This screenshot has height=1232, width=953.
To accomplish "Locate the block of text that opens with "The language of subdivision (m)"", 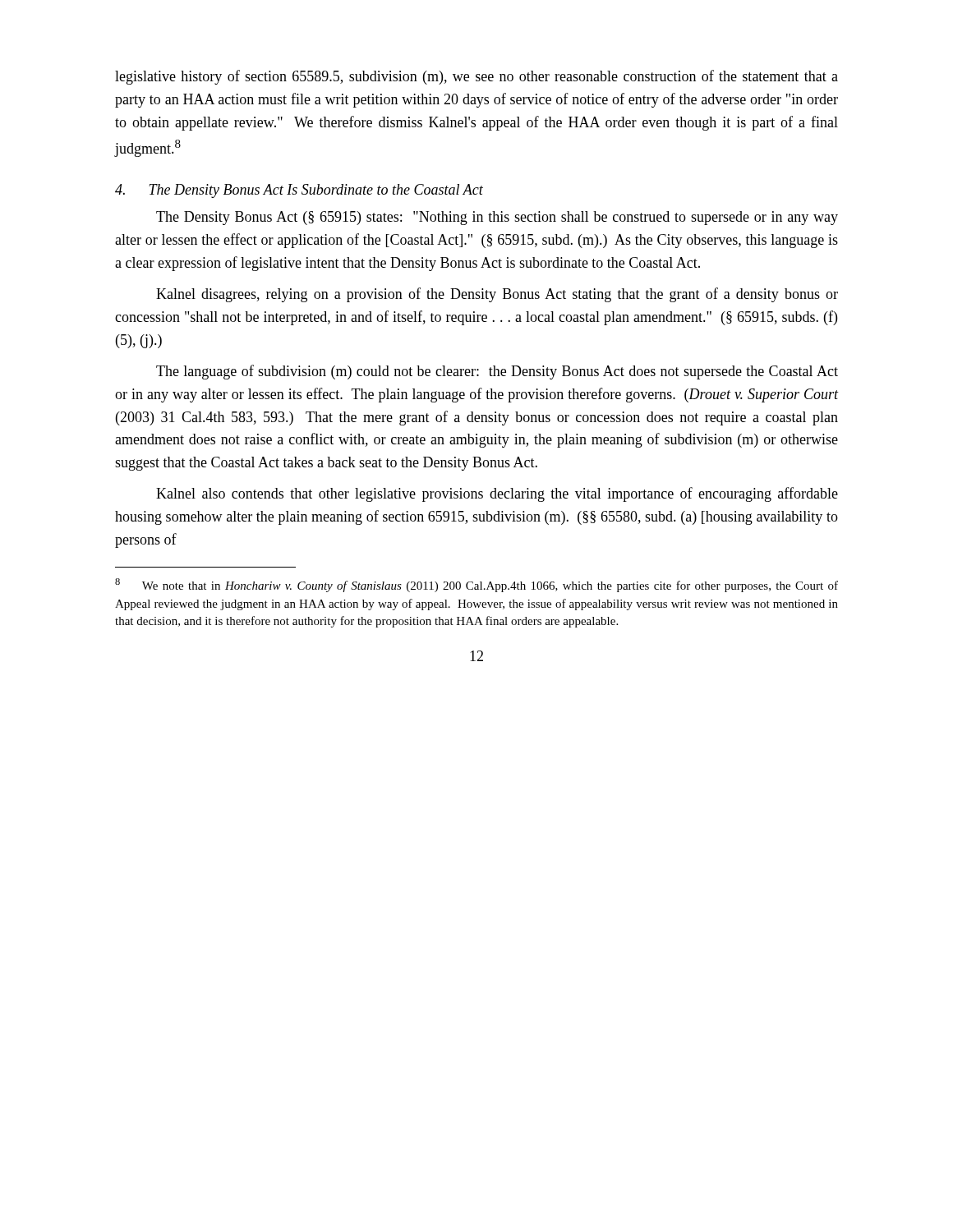I will click(476, 417).
